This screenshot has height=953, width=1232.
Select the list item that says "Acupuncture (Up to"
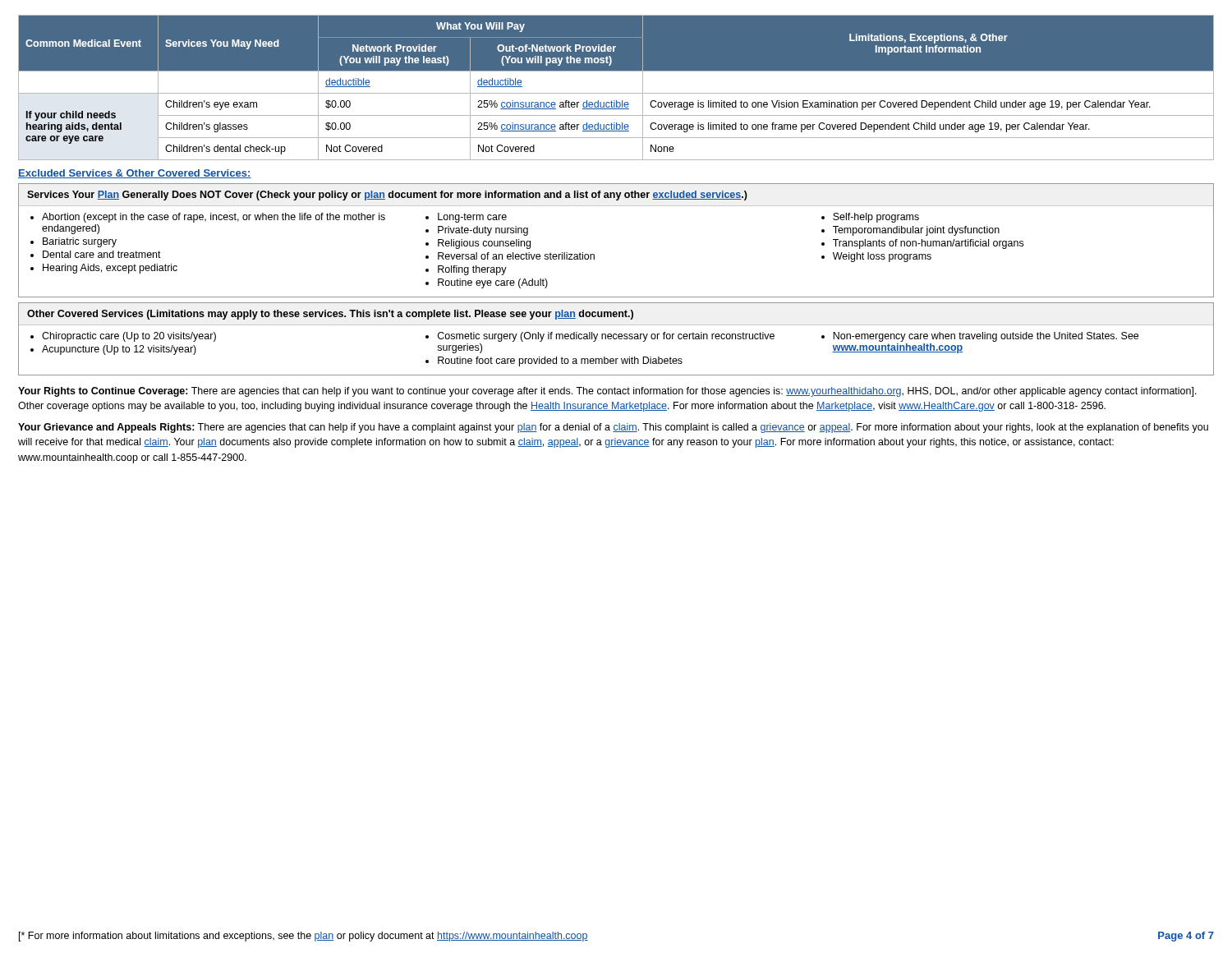pyautogui.click(x=119, y=349)
